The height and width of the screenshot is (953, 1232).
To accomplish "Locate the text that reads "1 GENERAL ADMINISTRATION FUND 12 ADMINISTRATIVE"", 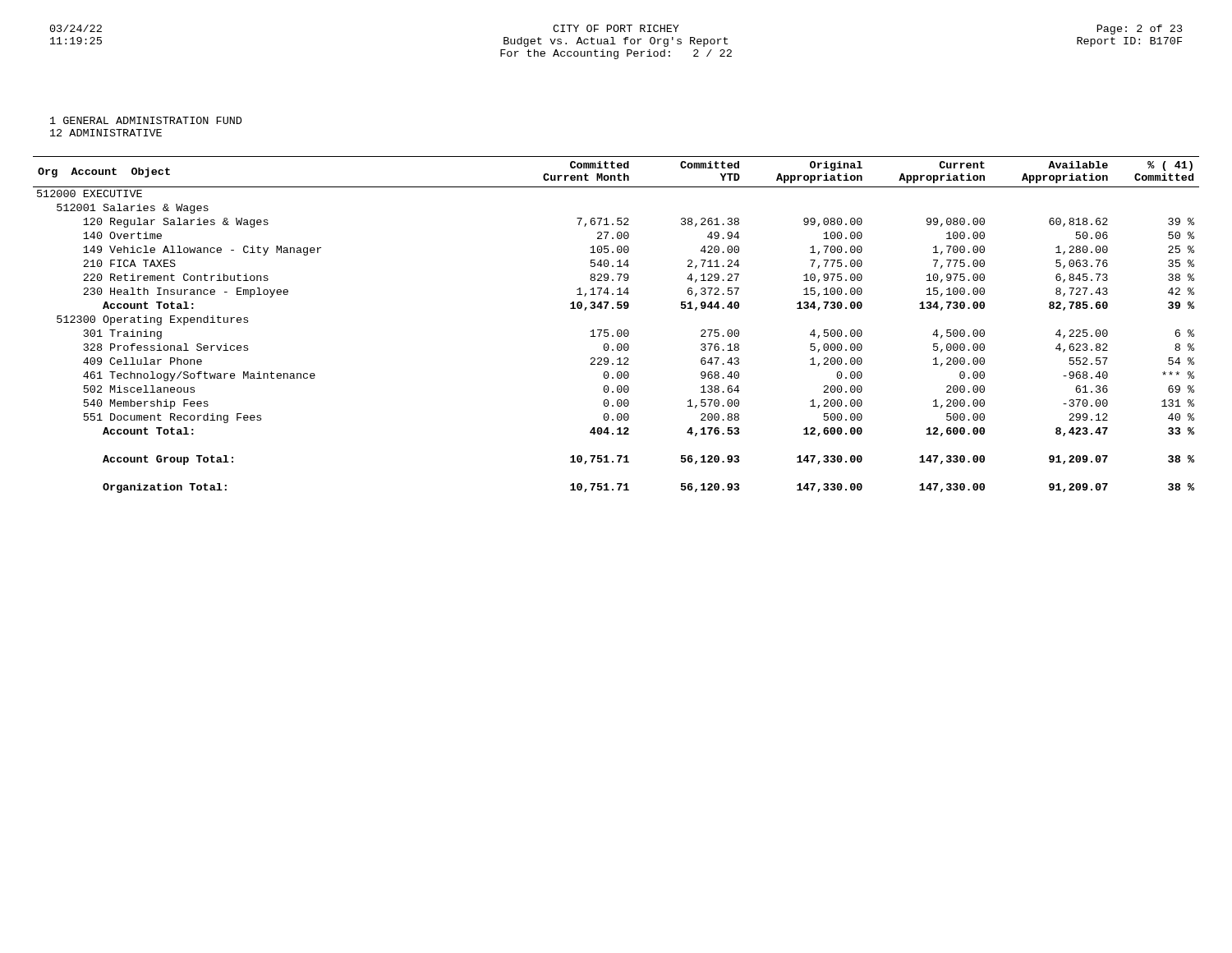I will pyautogui.click(x=146, y=127).
